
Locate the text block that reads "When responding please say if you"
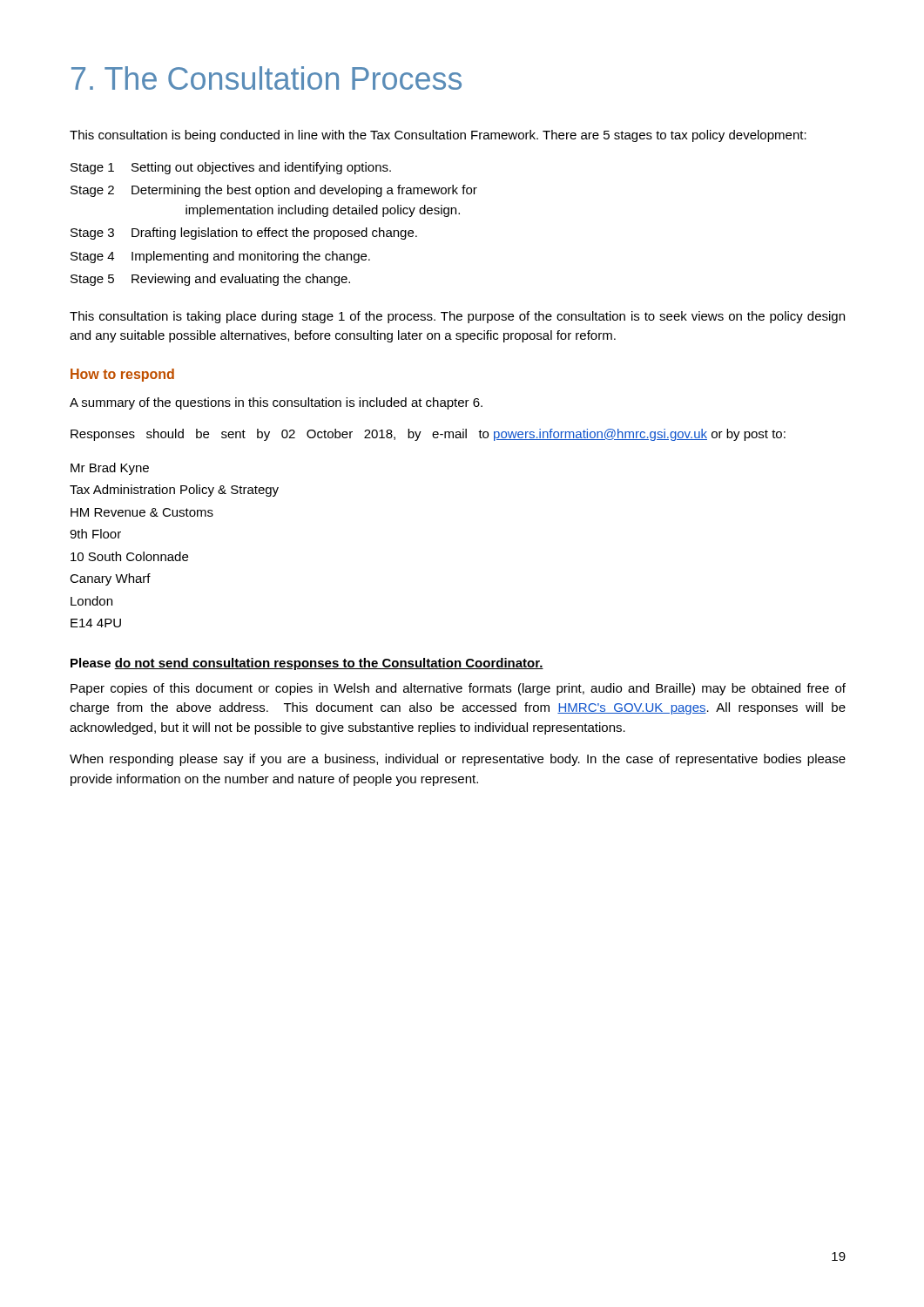tap(458, 768)
